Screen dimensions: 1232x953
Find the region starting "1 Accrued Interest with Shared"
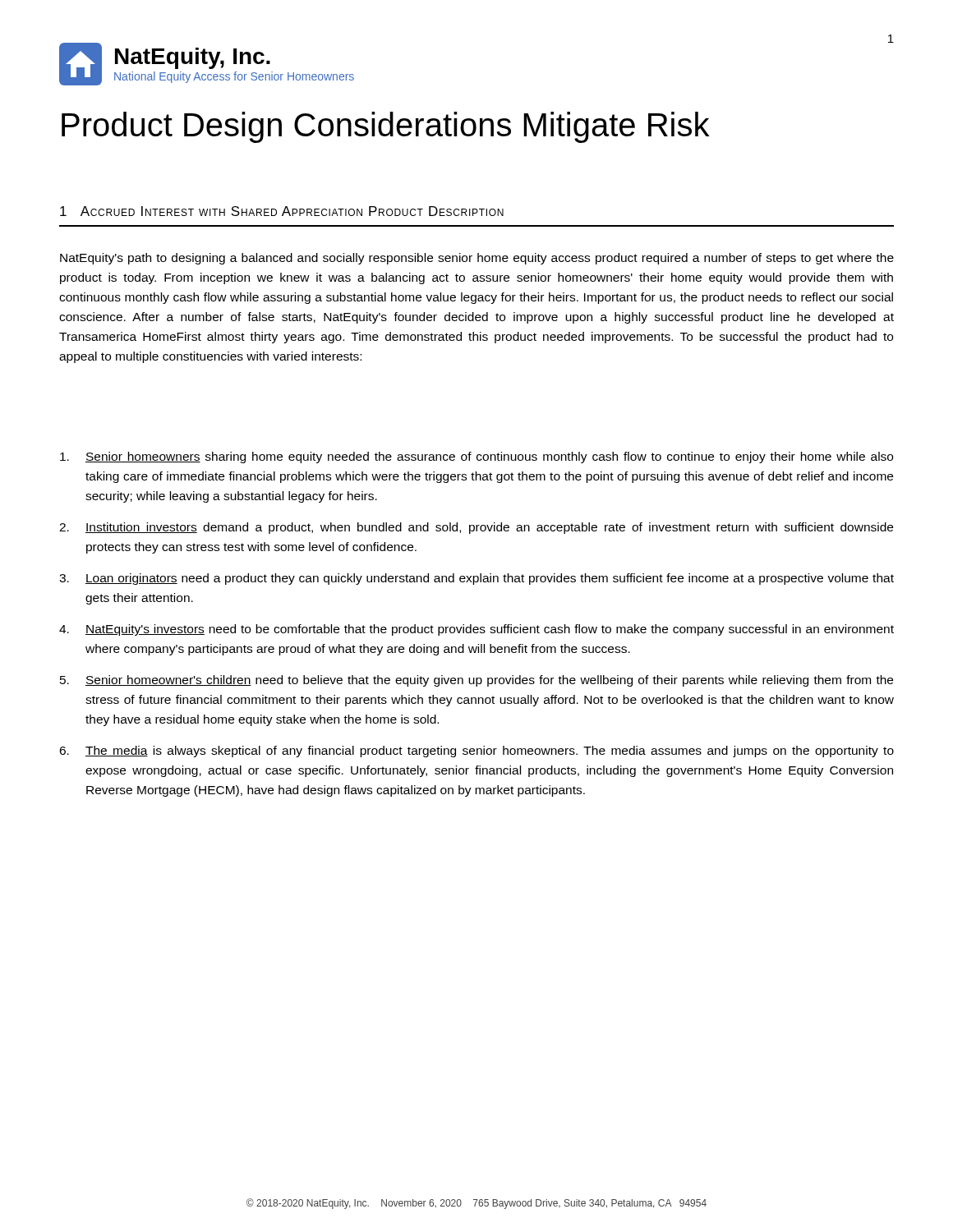(282, 211)
